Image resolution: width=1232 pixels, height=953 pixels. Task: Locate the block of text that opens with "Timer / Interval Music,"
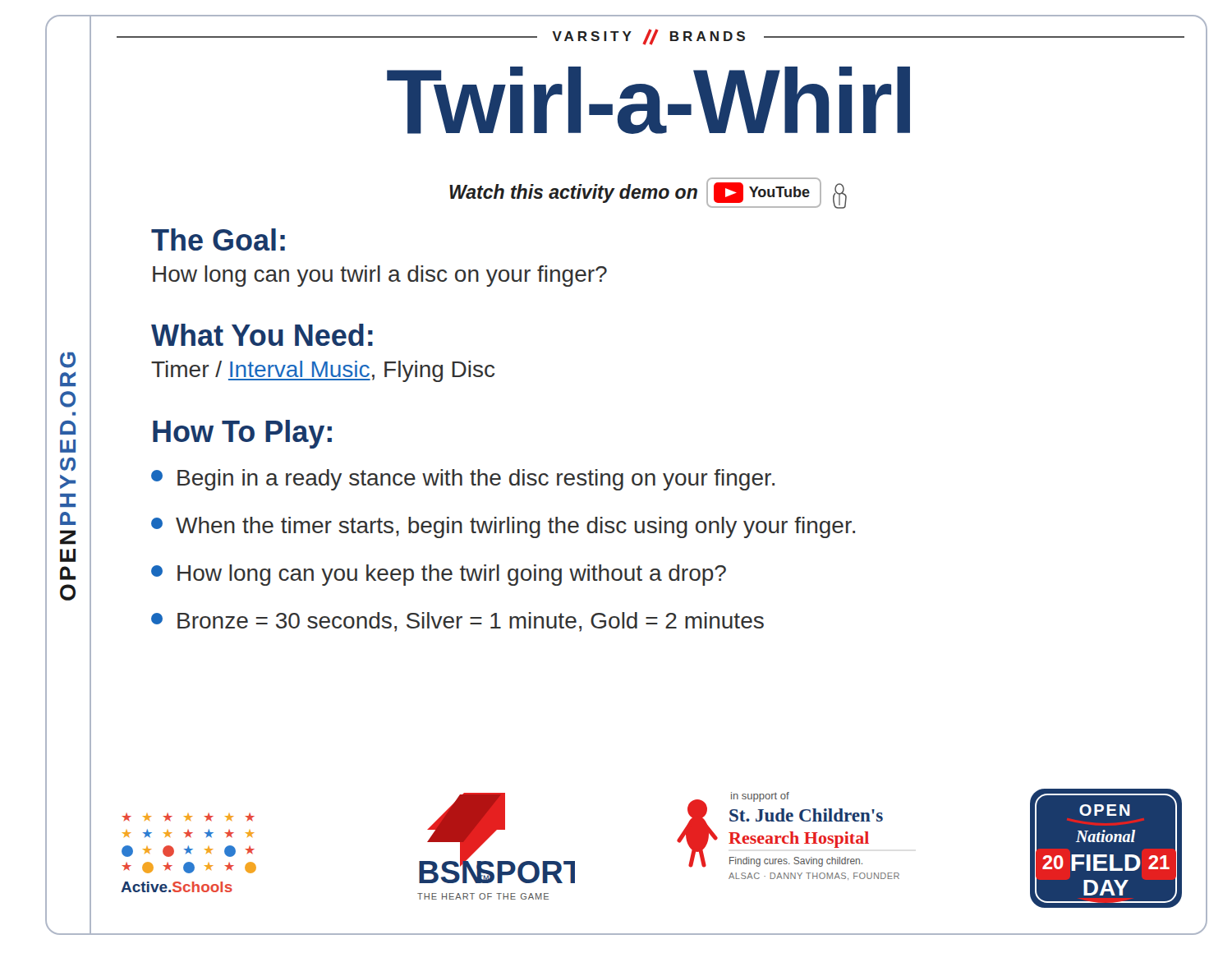coord(323,369)
